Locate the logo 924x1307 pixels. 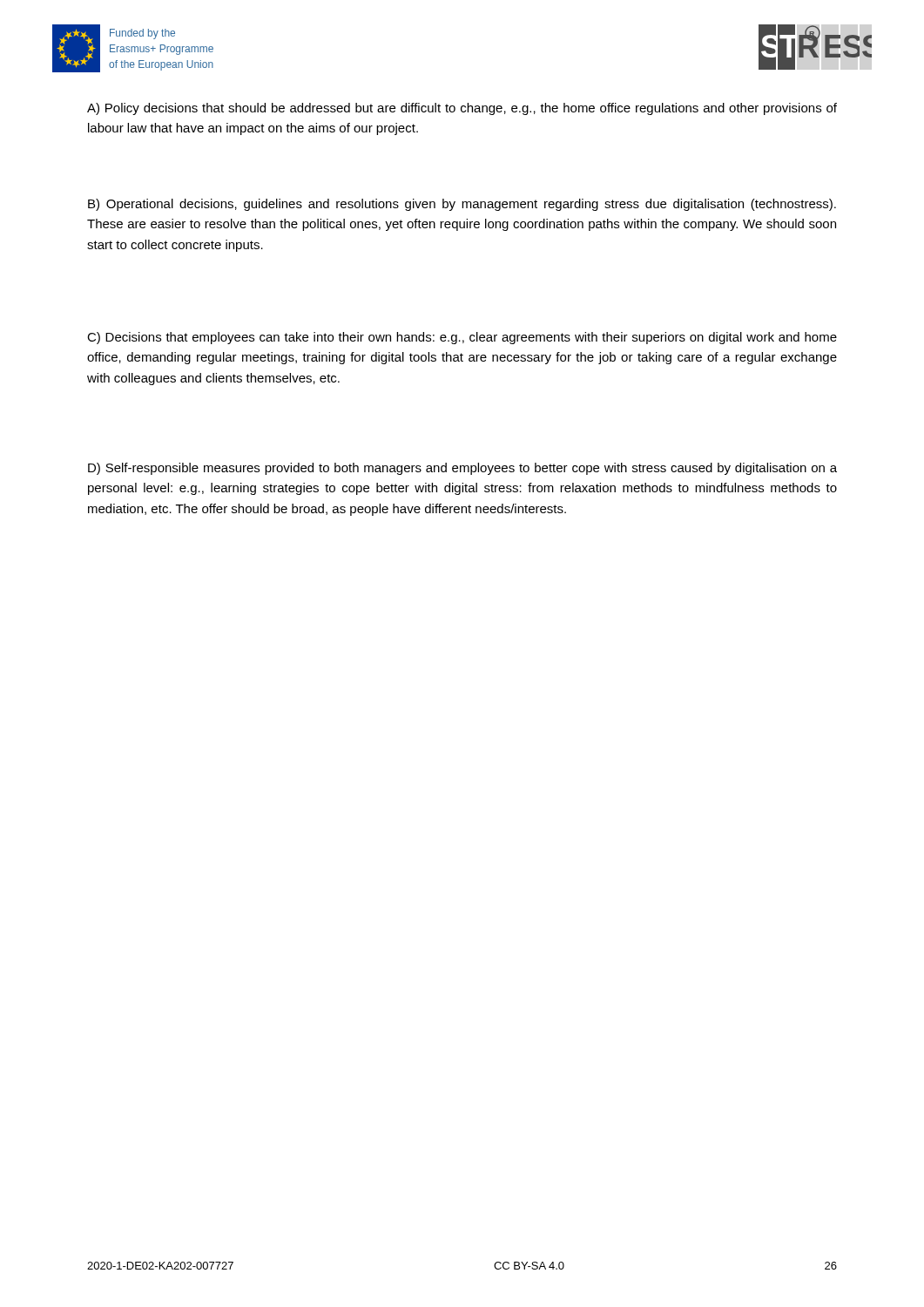815,48
